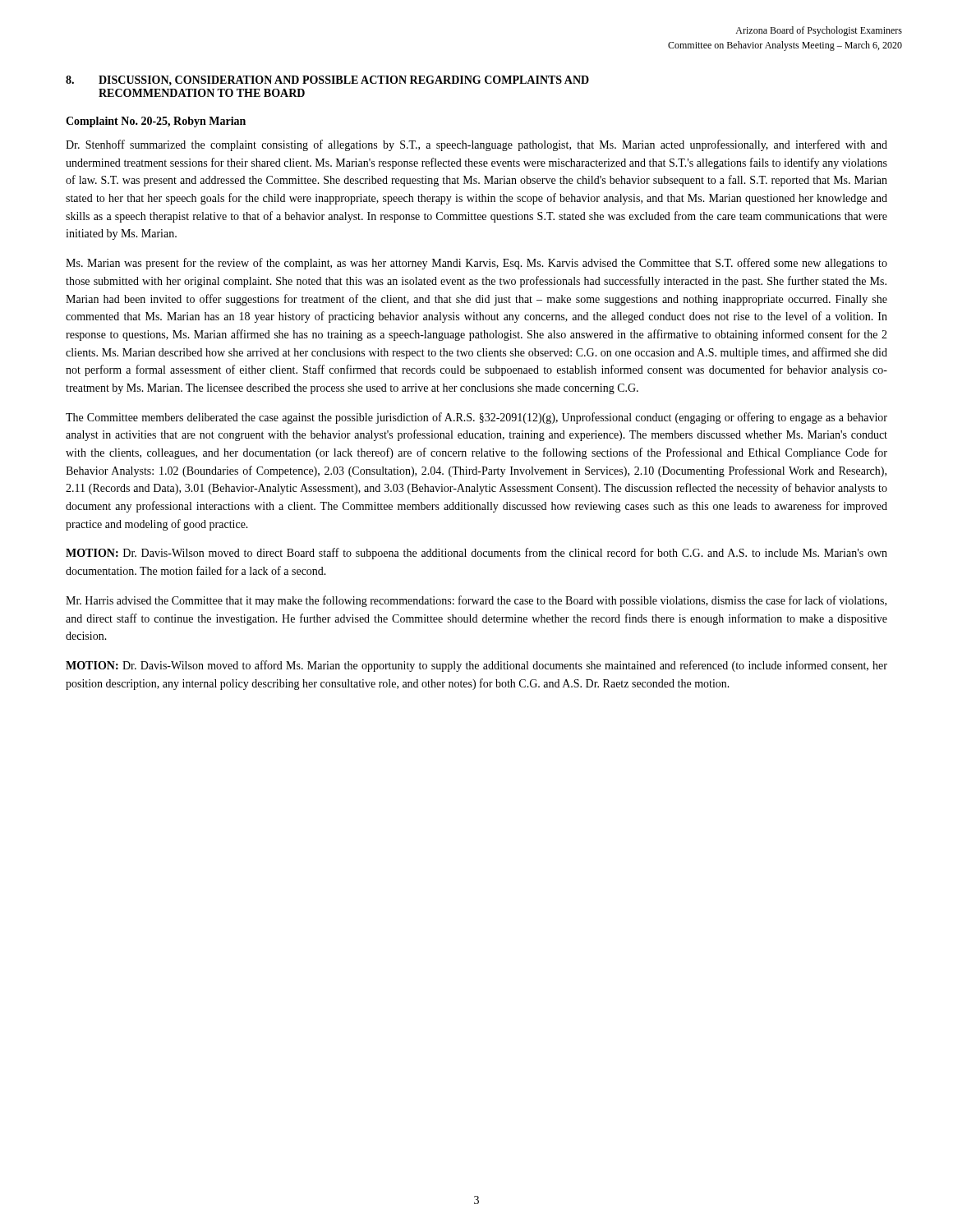The height and width of the screenshot is (1232, 953).
Task: Locate the text block that reads "The Committee members deliberated the case"
Action: coord(476,471)
